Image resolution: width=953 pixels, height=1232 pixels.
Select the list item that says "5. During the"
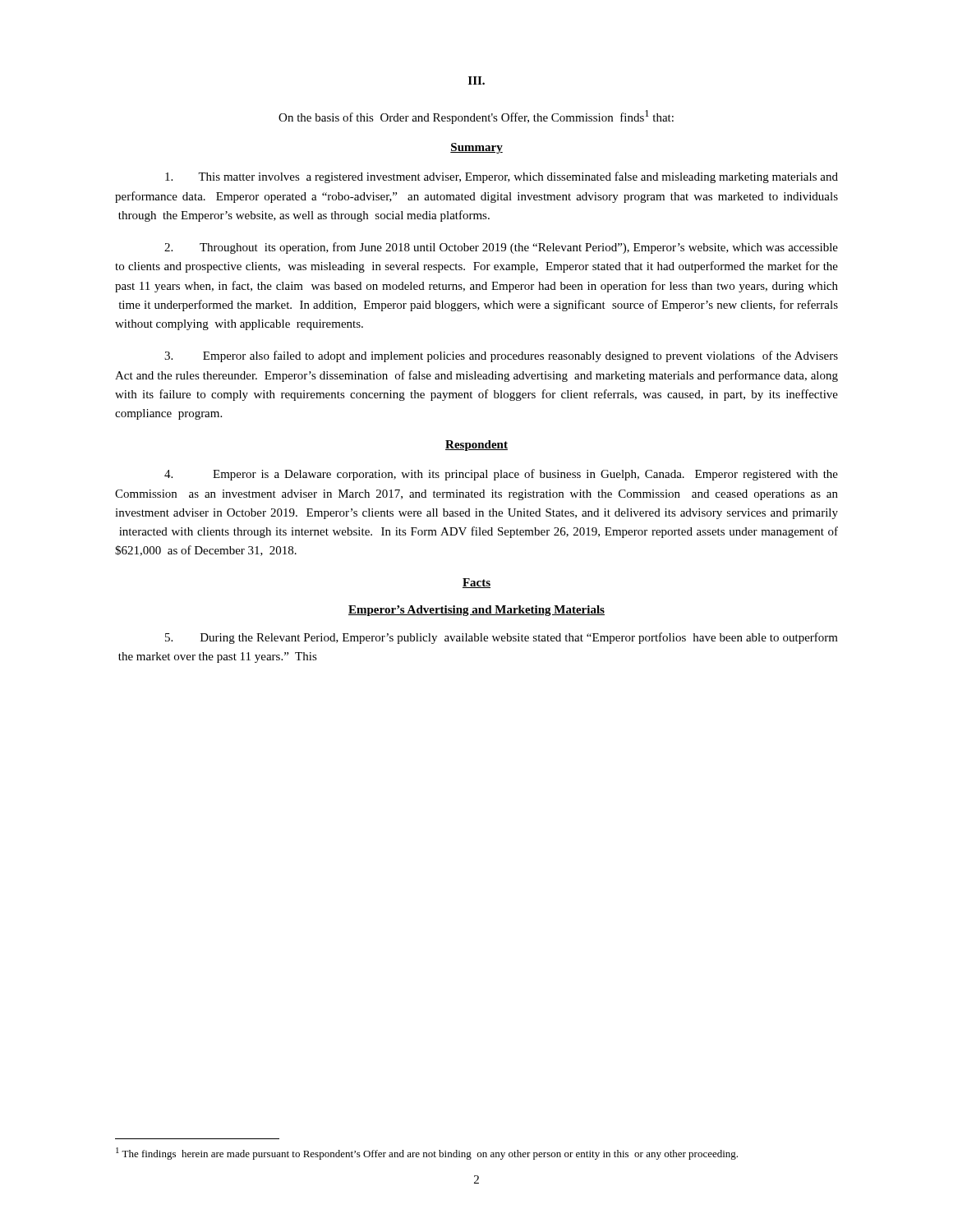(476, 646)
